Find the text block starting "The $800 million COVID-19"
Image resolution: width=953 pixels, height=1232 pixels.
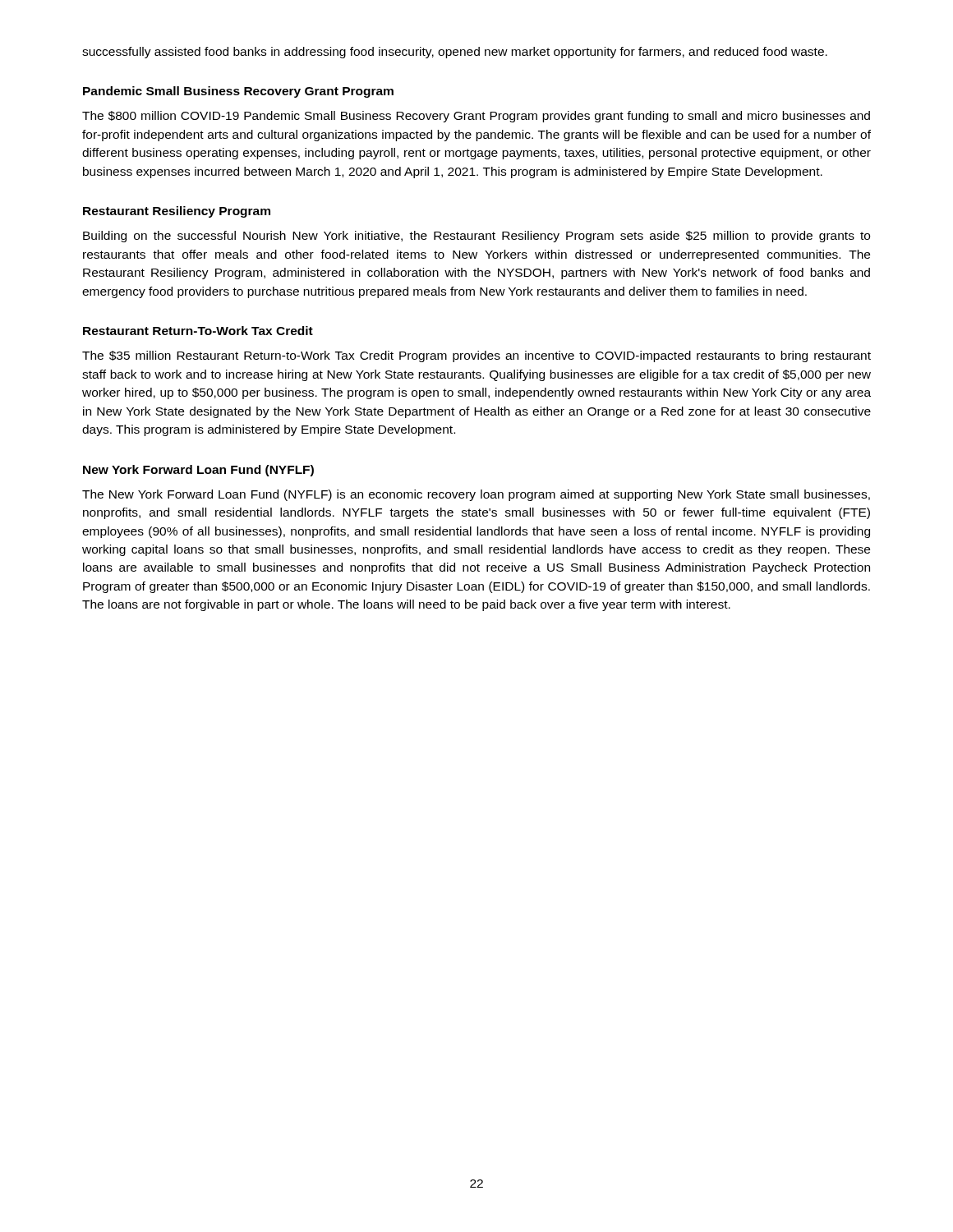point(476,143)
